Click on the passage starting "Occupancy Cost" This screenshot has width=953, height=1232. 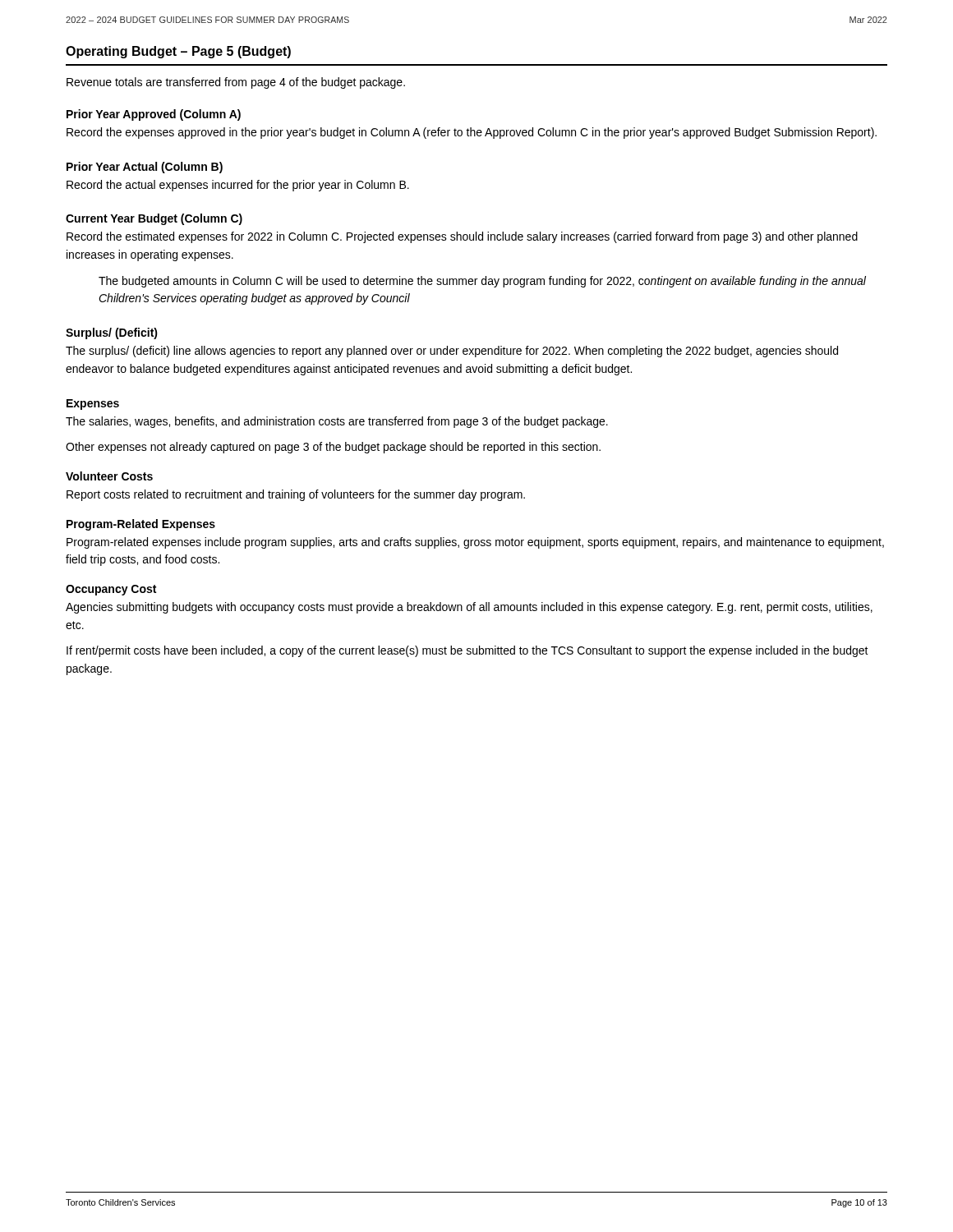[x=111, y=589]
